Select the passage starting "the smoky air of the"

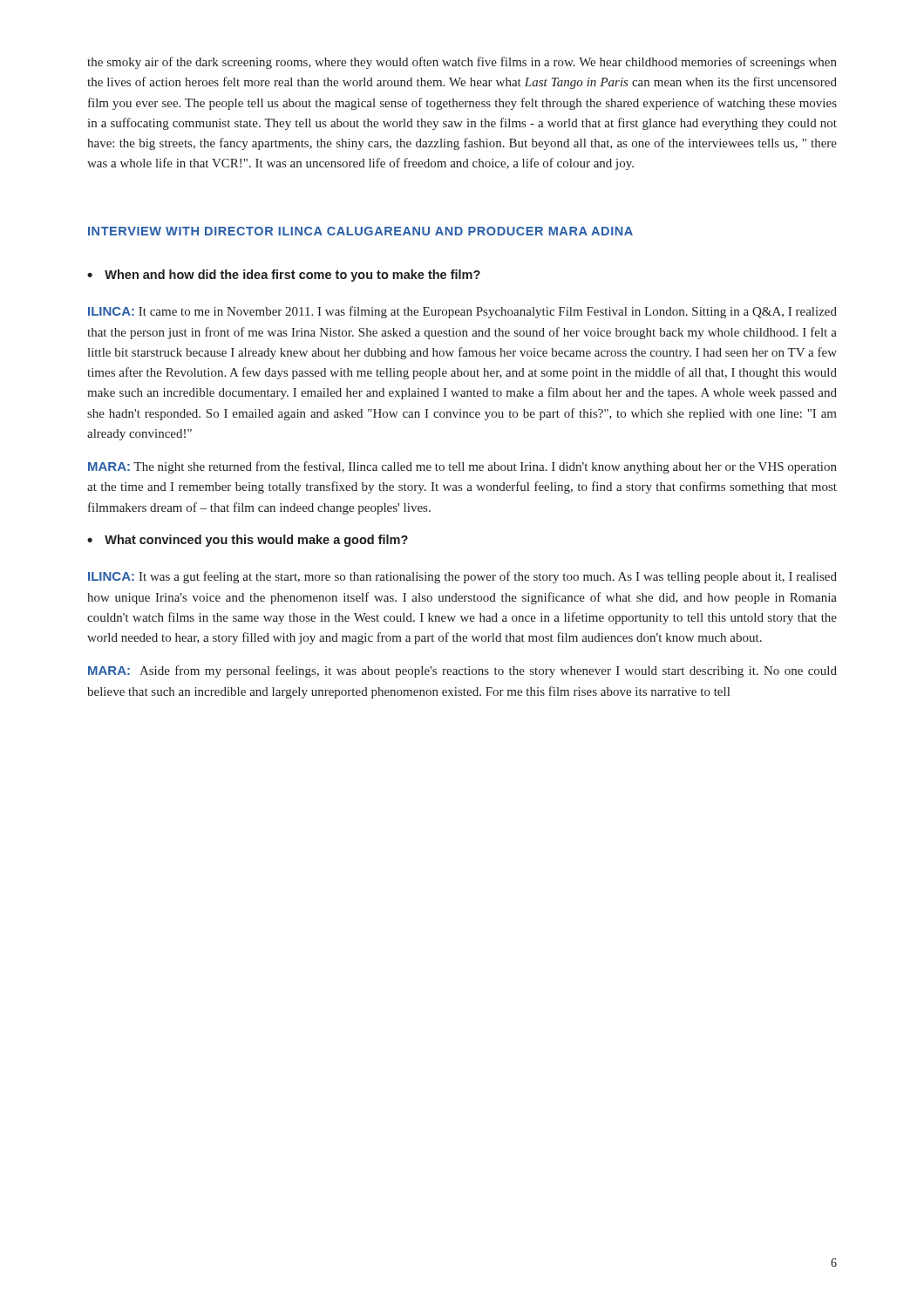462,113
